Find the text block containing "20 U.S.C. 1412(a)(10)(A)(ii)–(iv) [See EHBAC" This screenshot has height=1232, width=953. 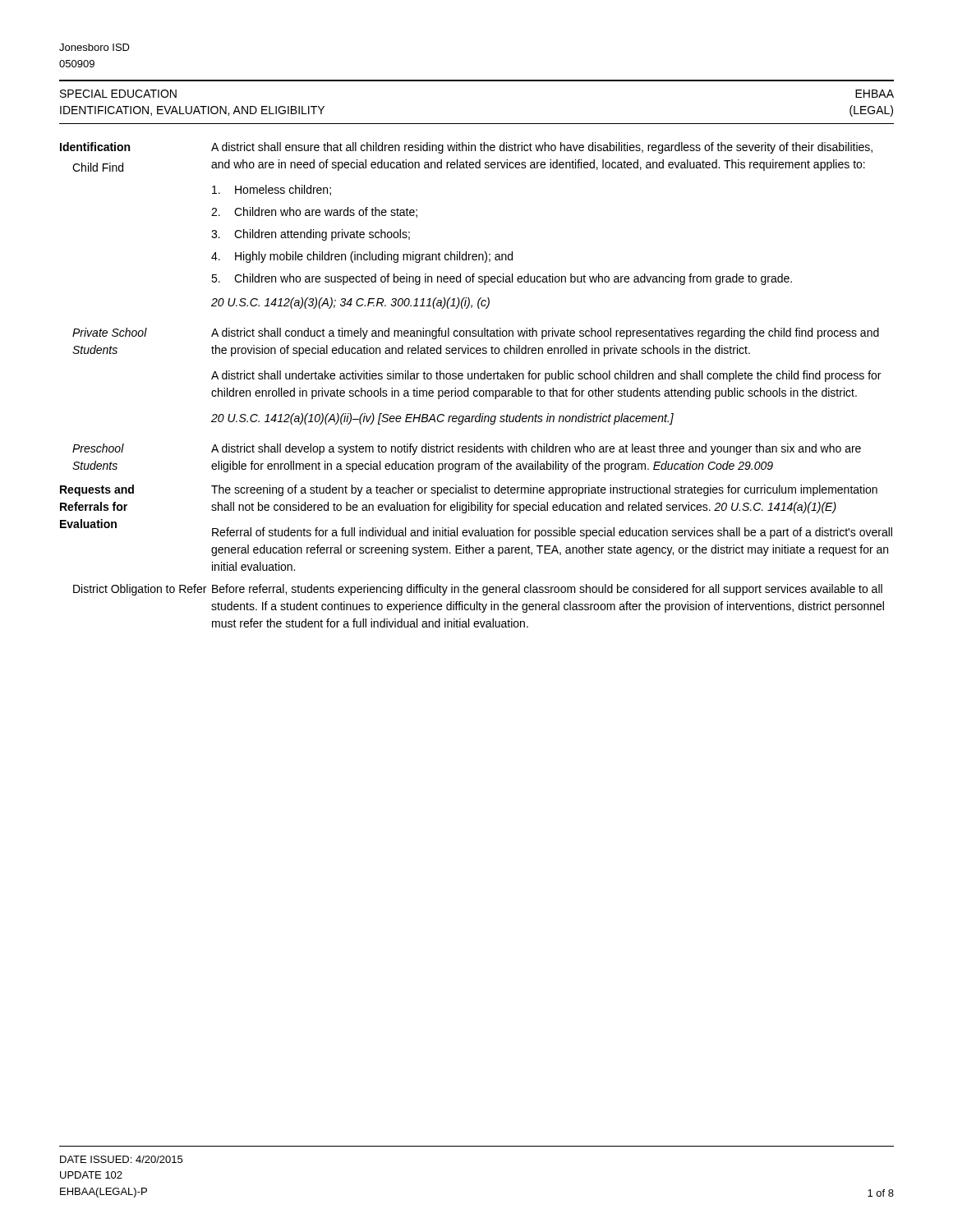point(442,418)
